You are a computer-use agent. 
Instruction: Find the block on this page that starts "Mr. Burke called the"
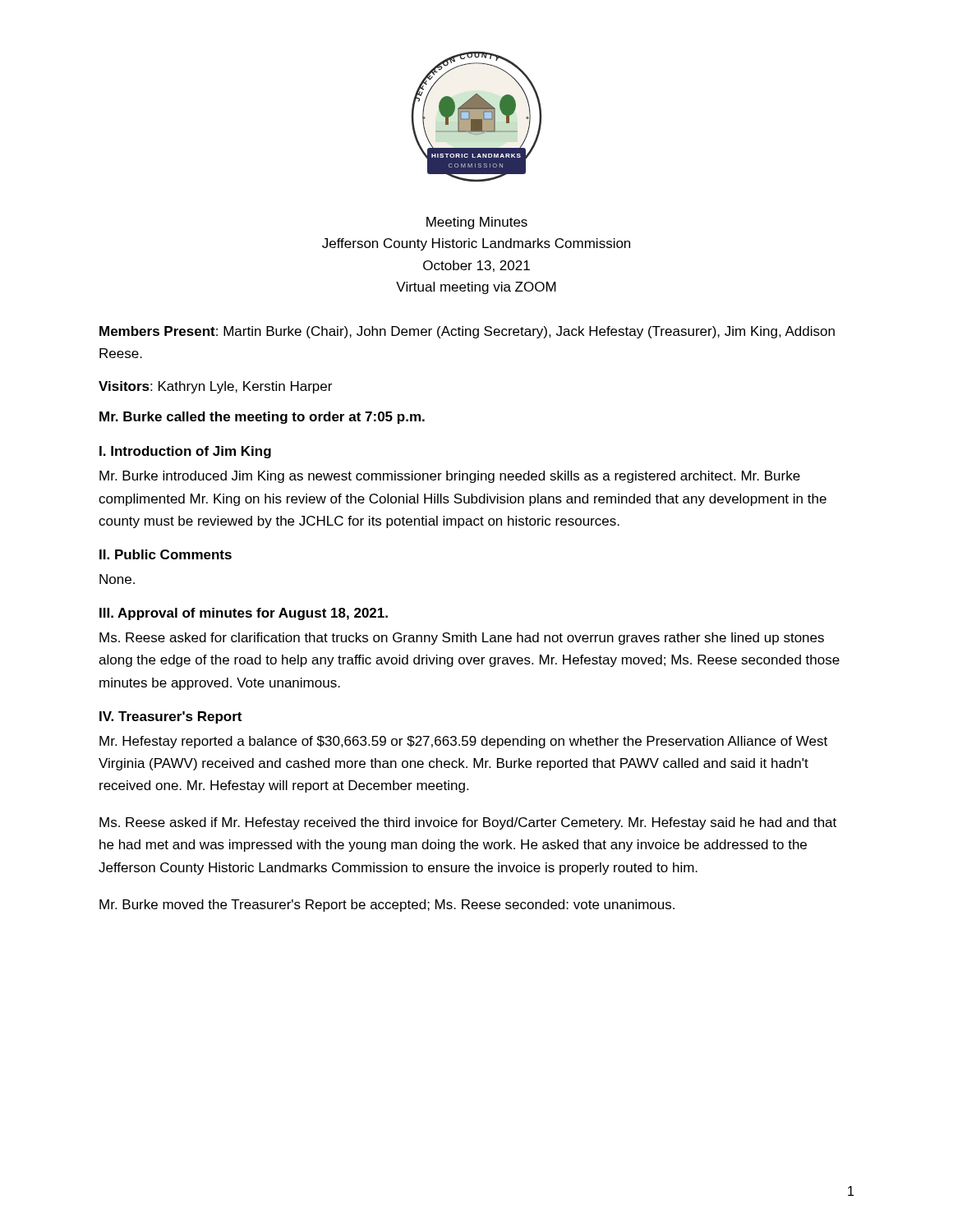[262, 417]
